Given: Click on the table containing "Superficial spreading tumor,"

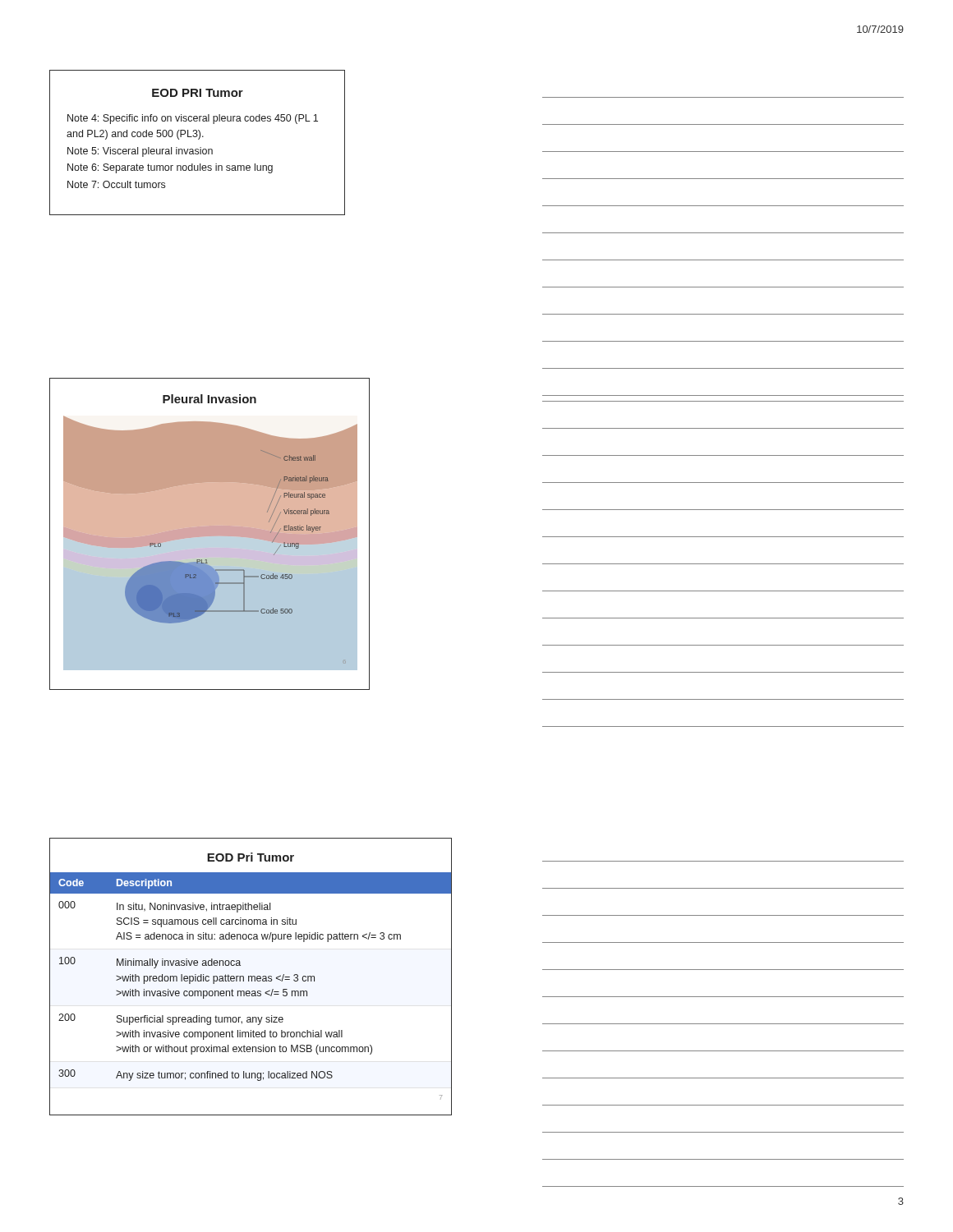Looking at the screenshot, I should pos(251,980).
